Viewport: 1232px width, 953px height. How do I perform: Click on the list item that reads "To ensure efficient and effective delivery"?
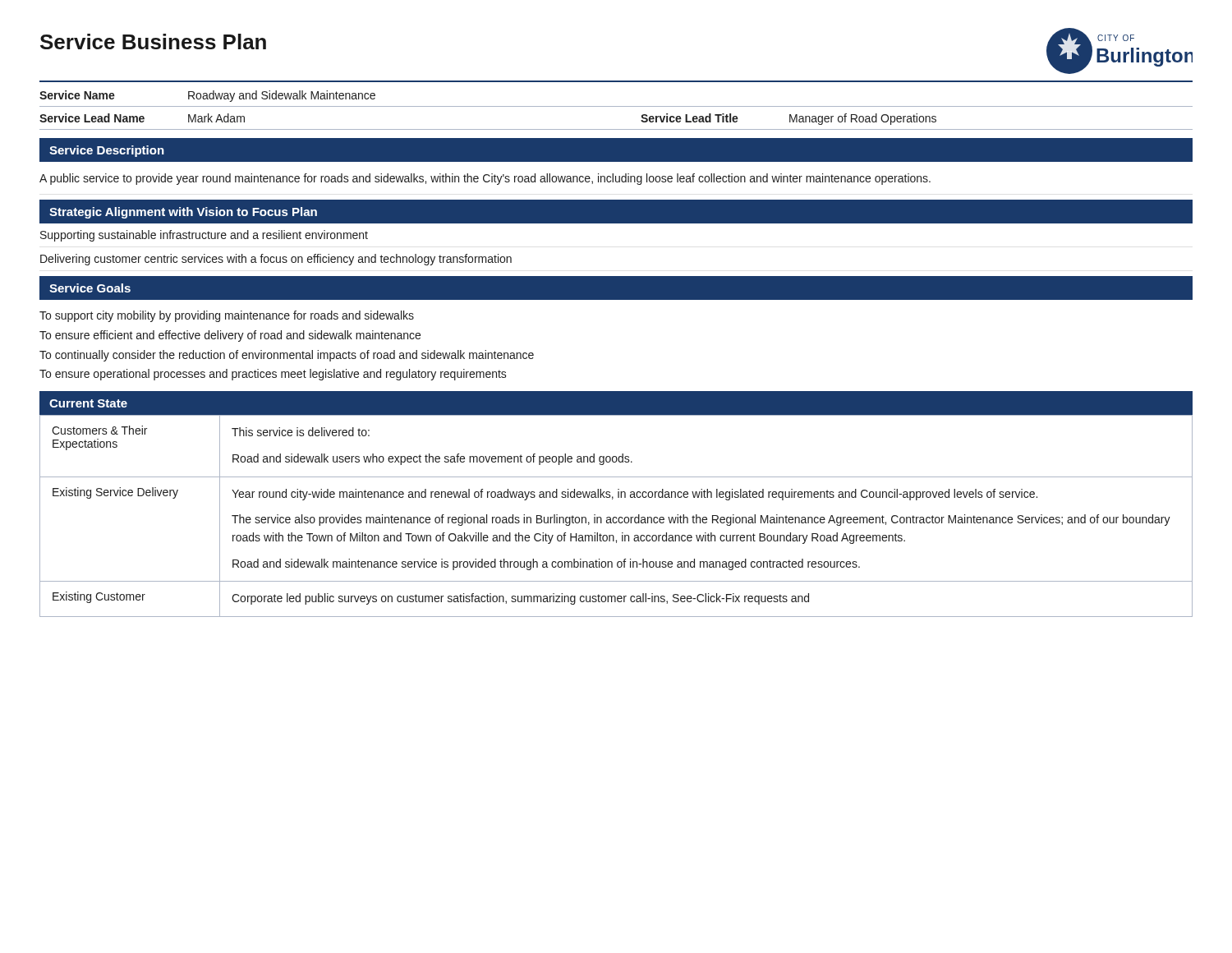pos(230,335)
